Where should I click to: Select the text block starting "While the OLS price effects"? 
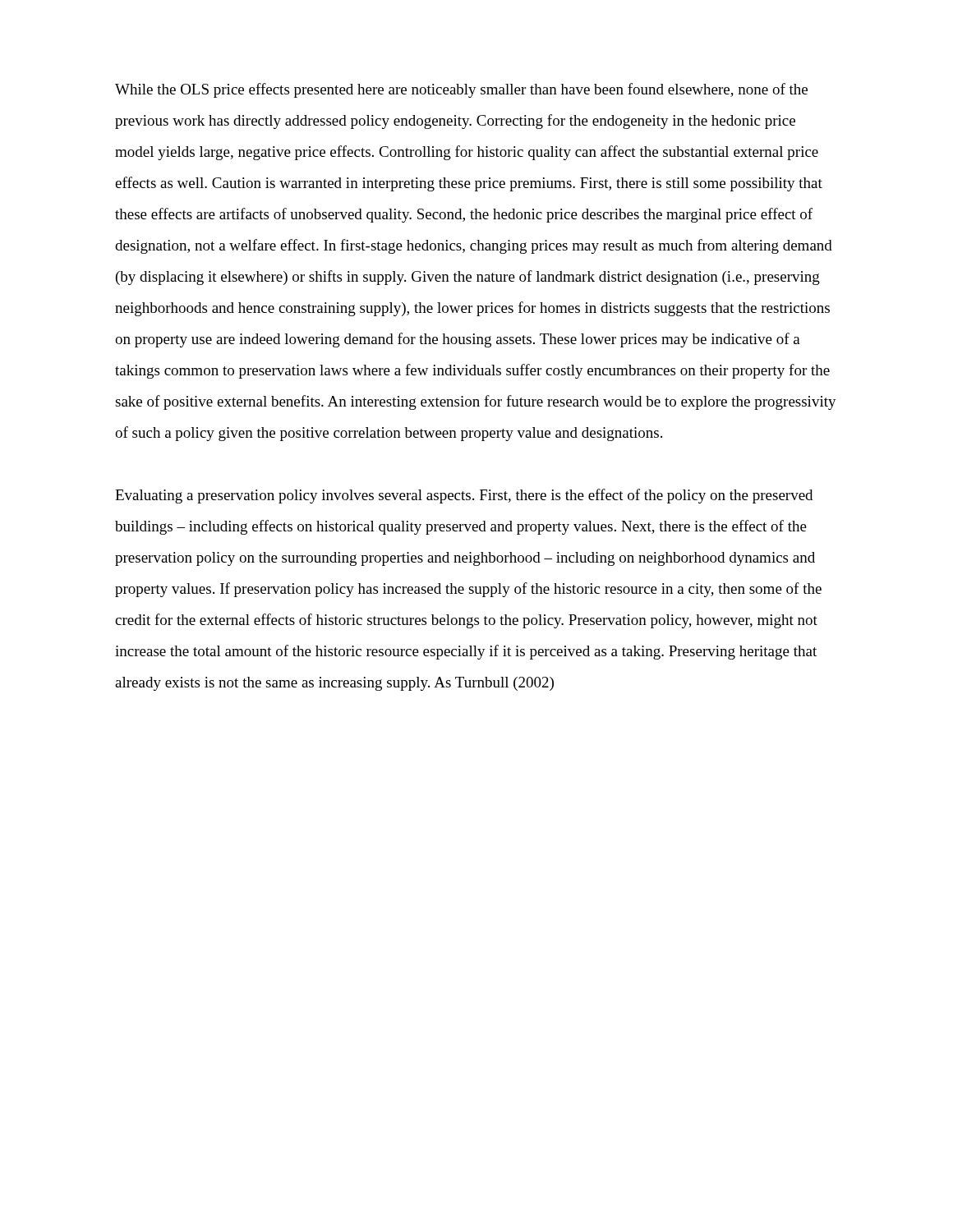click(475, 261)
